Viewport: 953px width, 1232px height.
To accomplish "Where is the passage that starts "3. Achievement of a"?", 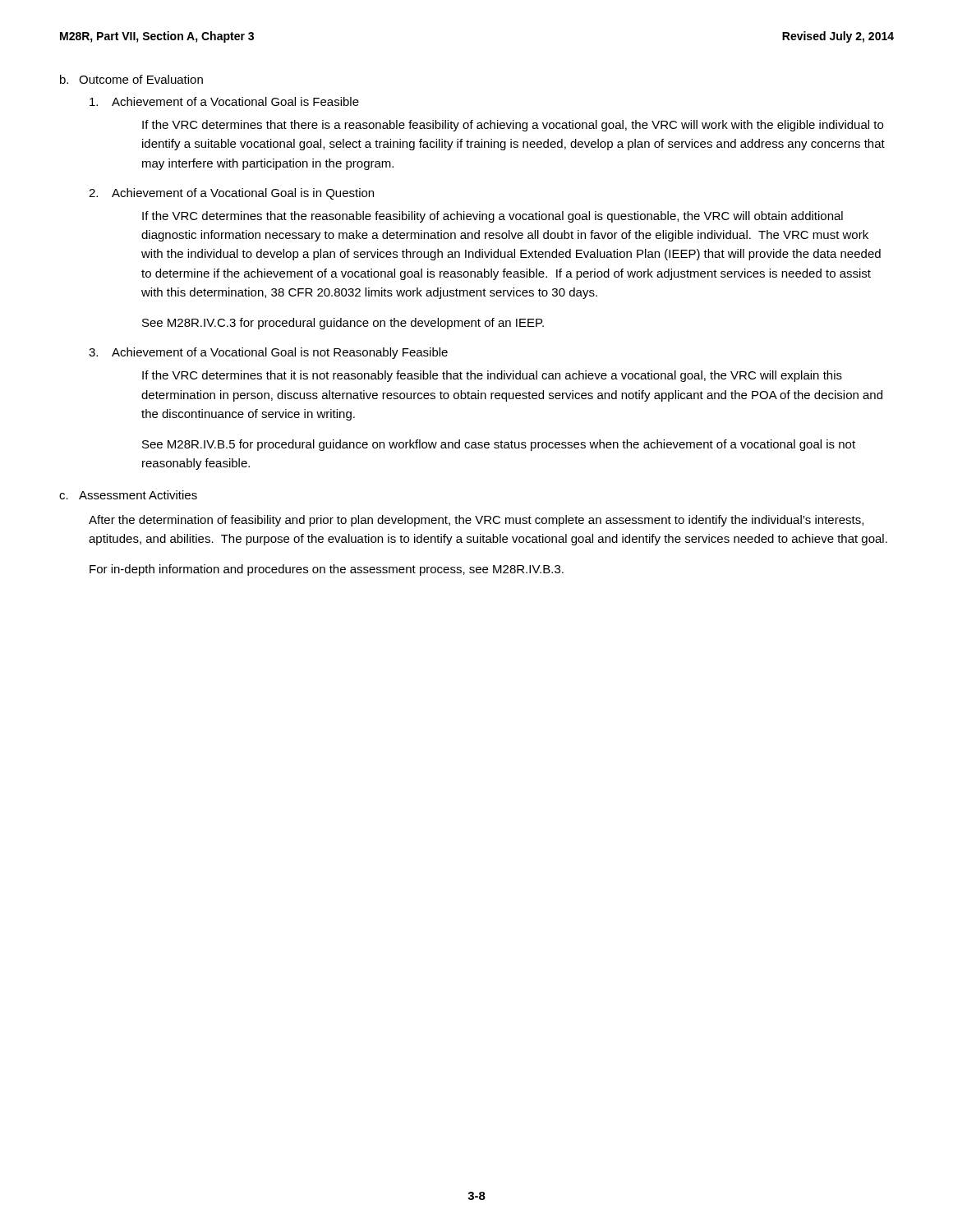I will pos(268,352).
